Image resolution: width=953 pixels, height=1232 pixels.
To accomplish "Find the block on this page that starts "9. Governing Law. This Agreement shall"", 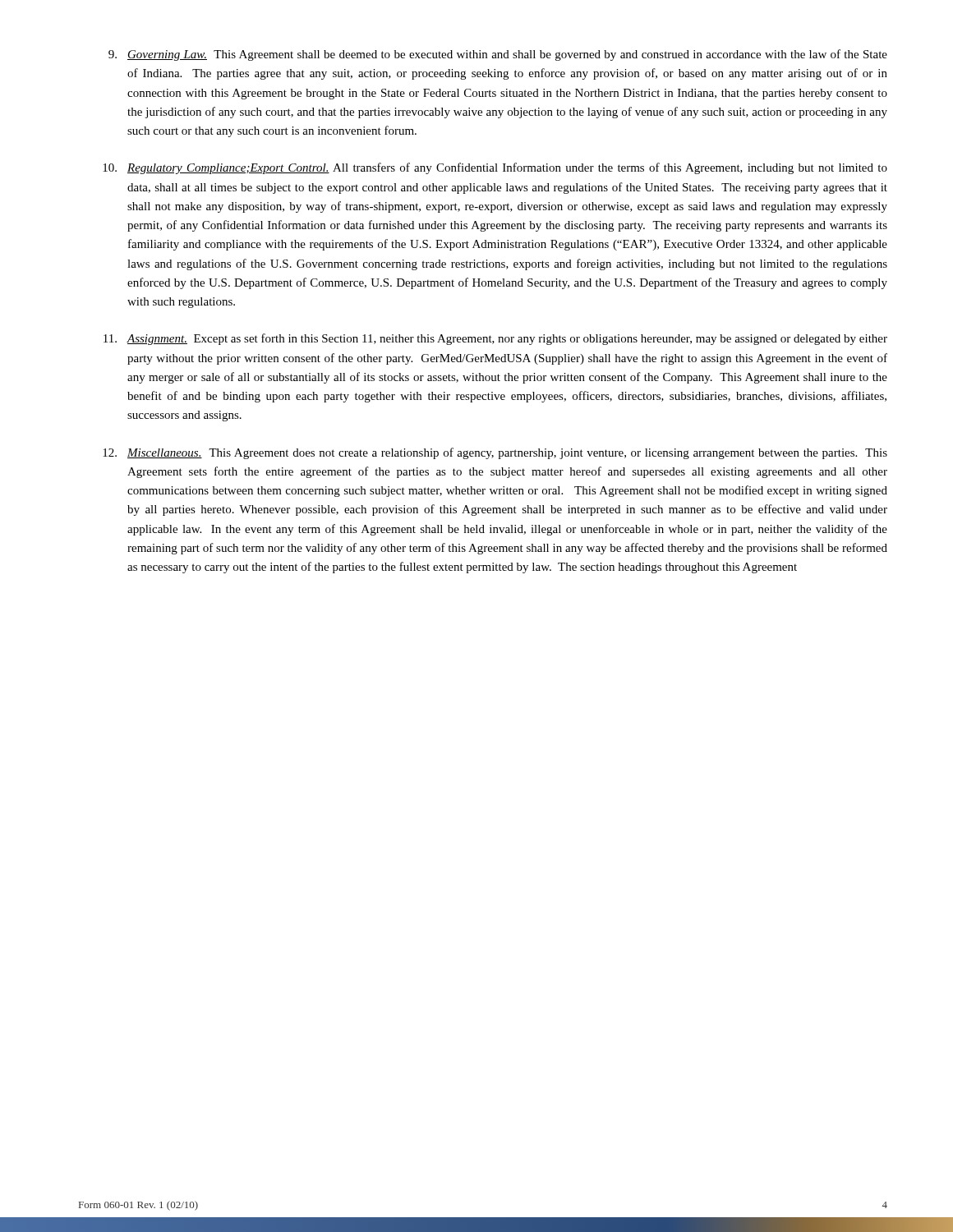I will click(483, 93).
